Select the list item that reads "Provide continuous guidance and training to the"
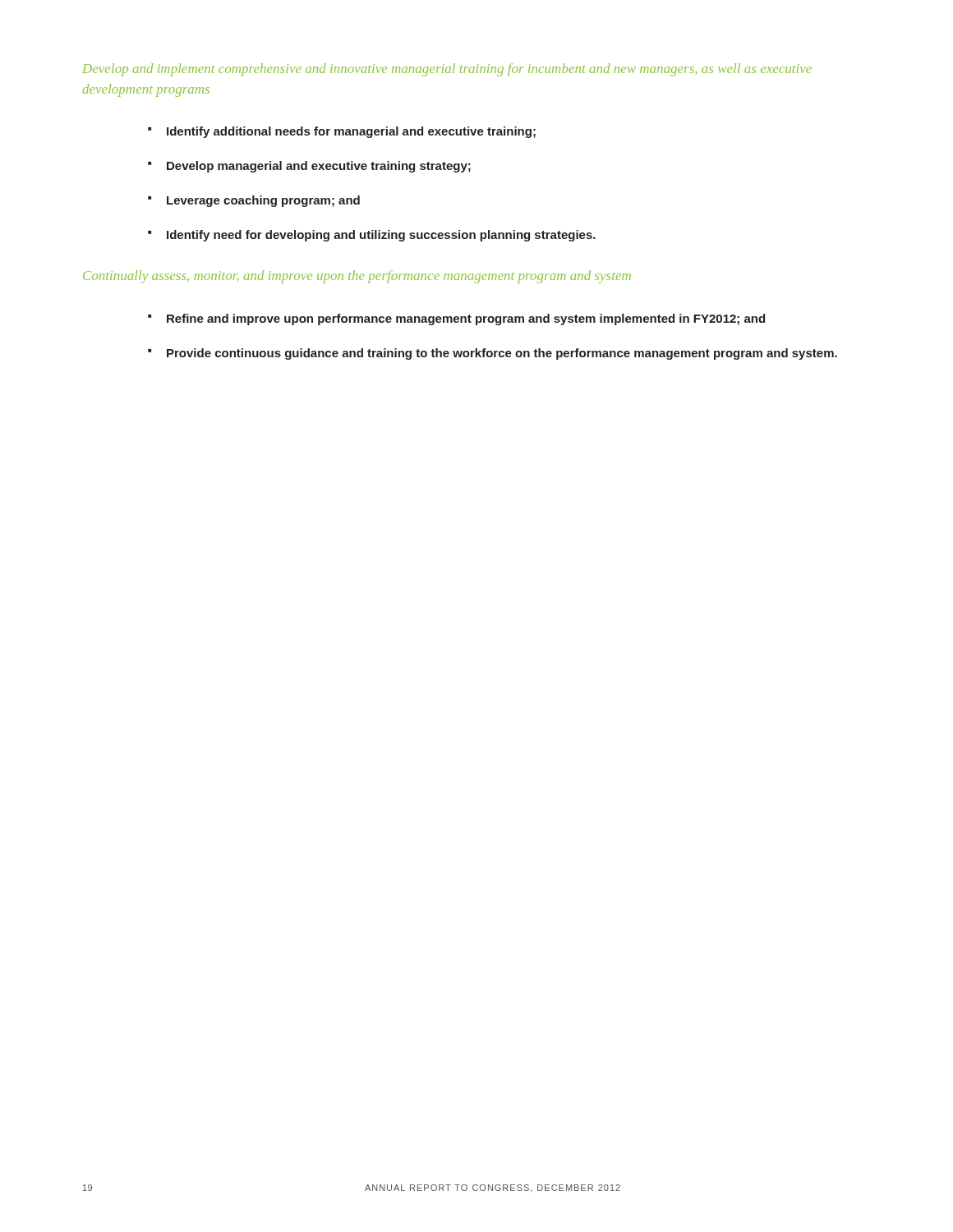The height and width of the screenshot is (1232, 953). coord(502,352)
